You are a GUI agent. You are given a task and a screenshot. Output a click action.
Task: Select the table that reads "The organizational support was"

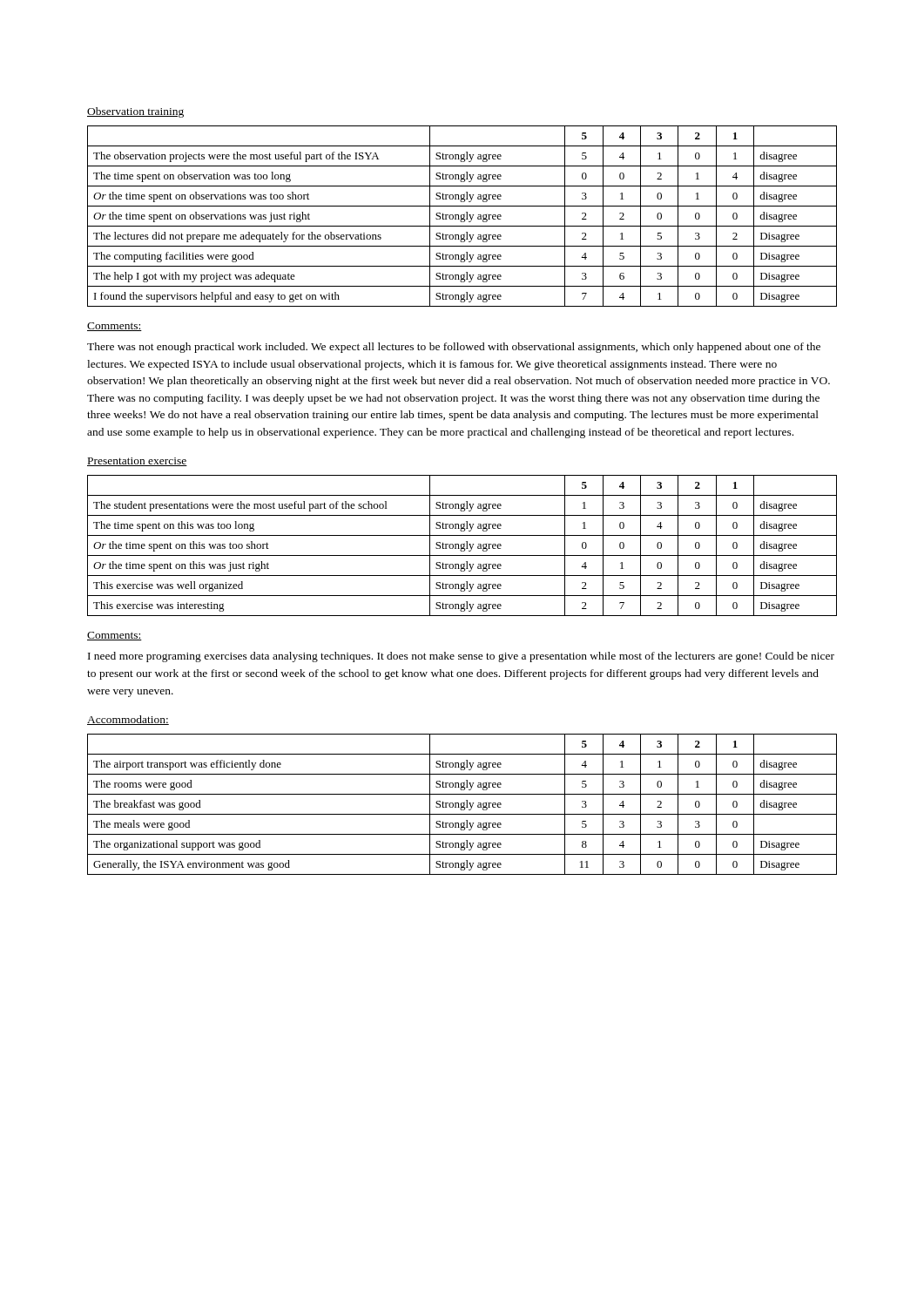point(462,804)
